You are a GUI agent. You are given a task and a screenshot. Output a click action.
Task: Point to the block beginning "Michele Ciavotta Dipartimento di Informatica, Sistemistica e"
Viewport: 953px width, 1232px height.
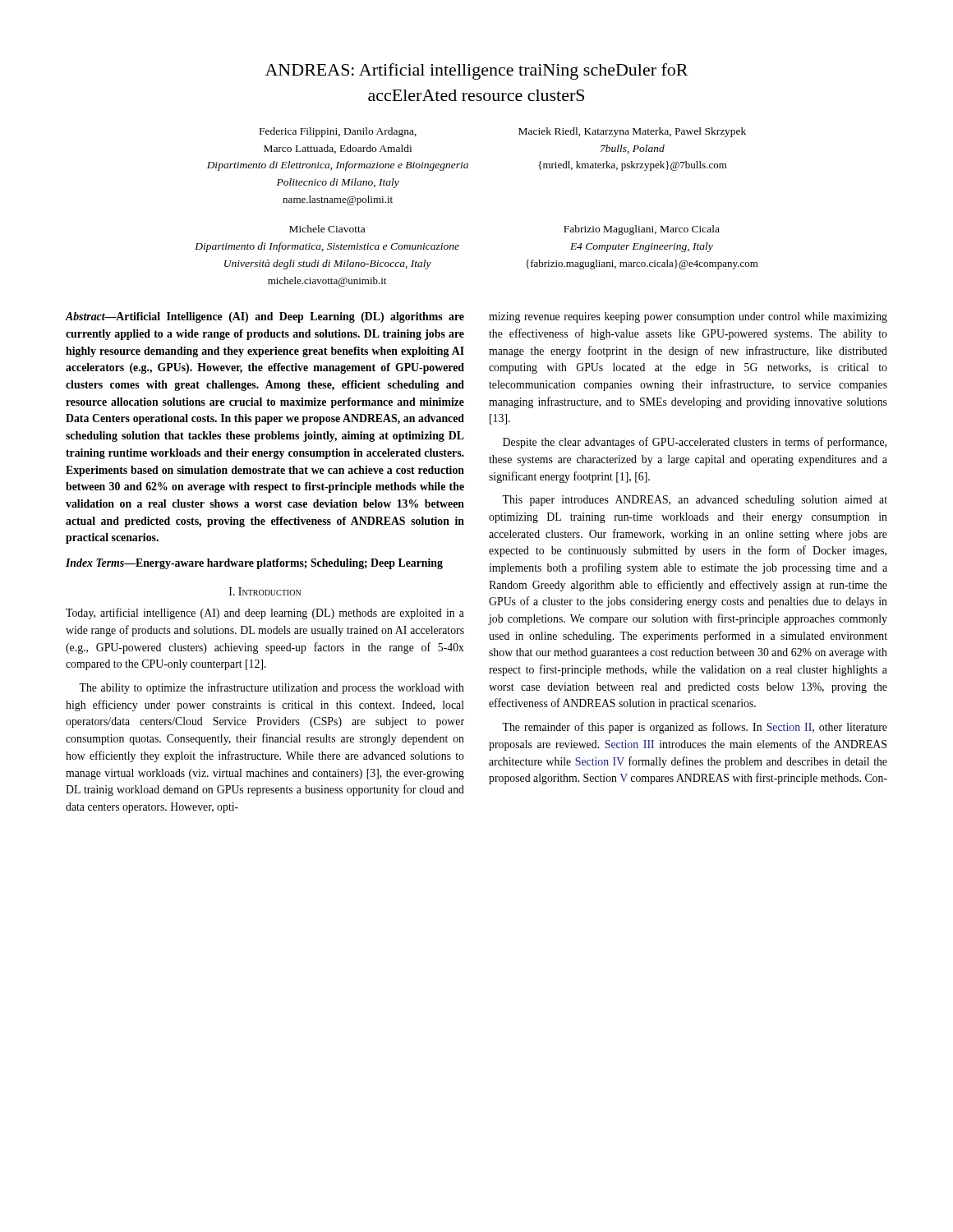click(x=327, y=255)
